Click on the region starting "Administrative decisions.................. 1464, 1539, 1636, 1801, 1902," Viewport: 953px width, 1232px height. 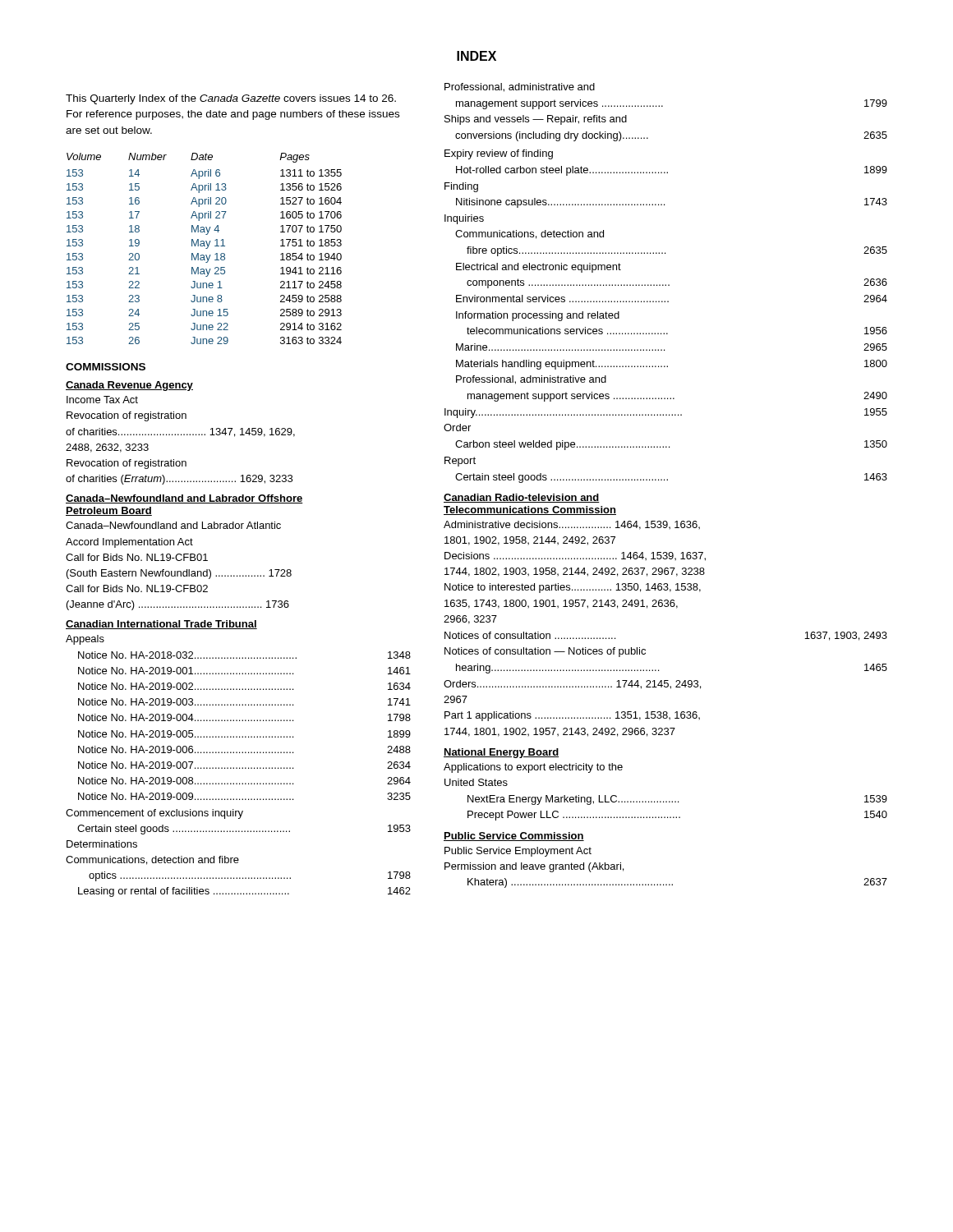(572, 525)
